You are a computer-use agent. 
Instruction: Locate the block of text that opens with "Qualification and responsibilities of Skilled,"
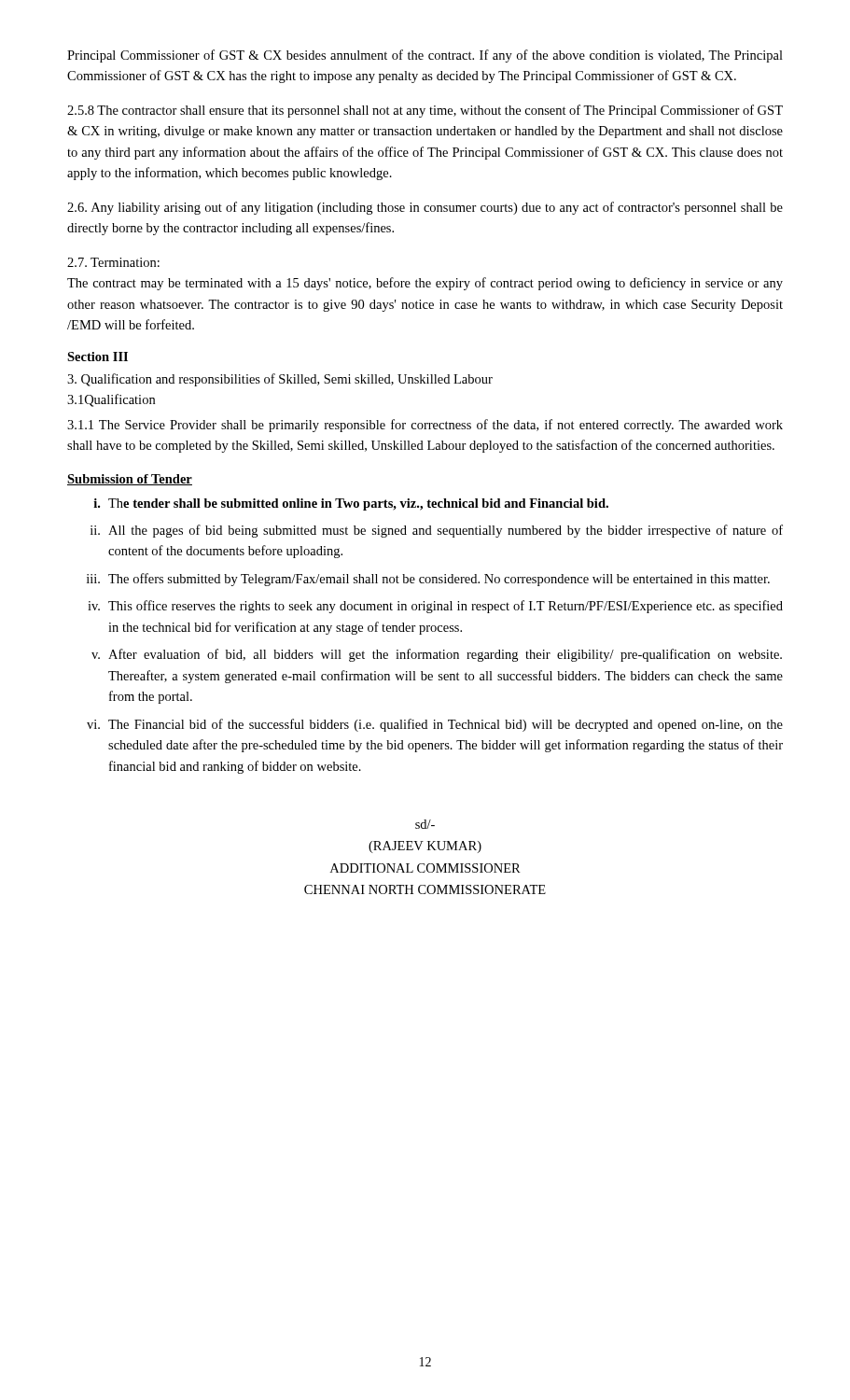[280, 389]
